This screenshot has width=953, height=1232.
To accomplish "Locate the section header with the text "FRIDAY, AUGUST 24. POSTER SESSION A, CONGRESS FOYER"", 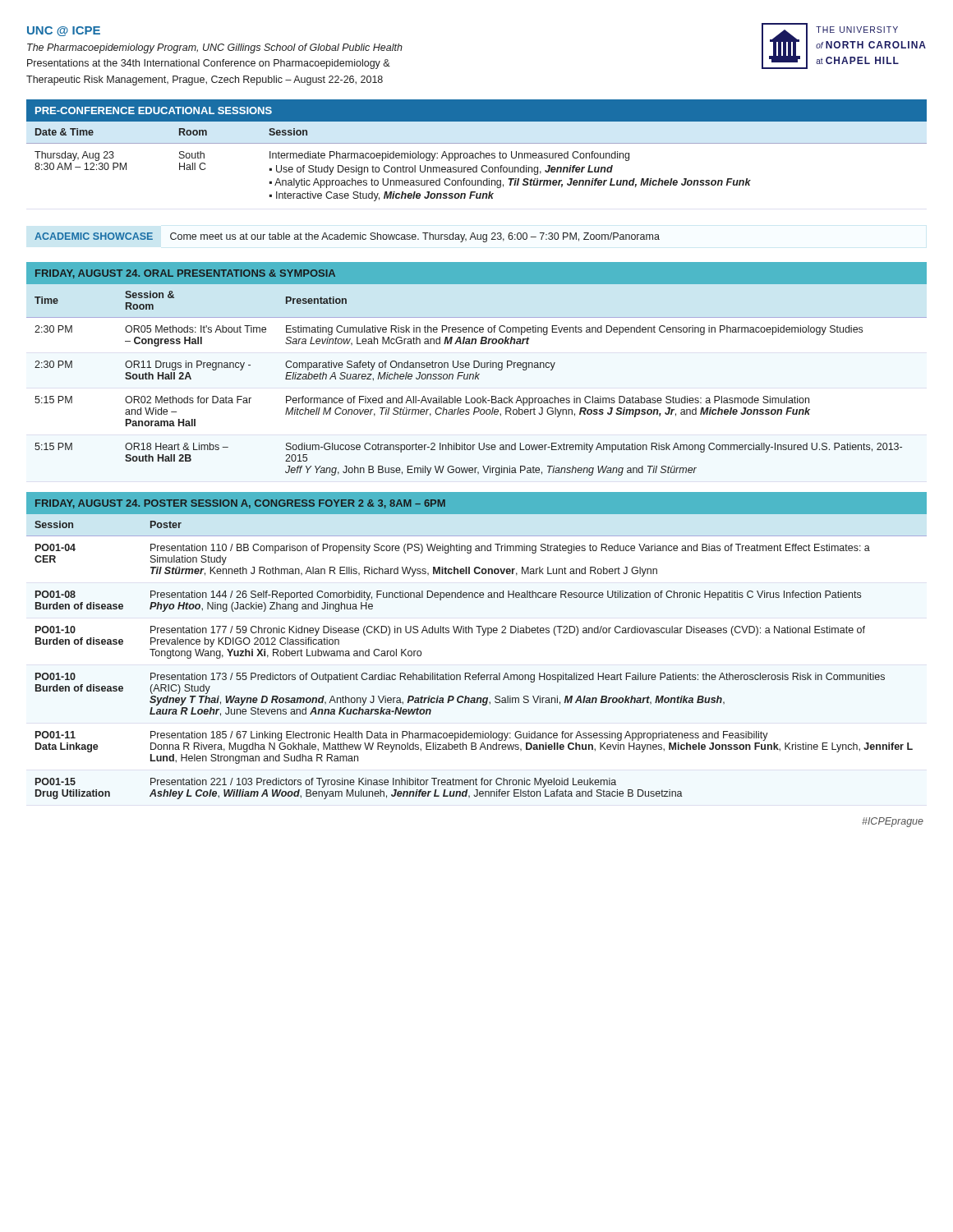I will [x=240, y=503].
